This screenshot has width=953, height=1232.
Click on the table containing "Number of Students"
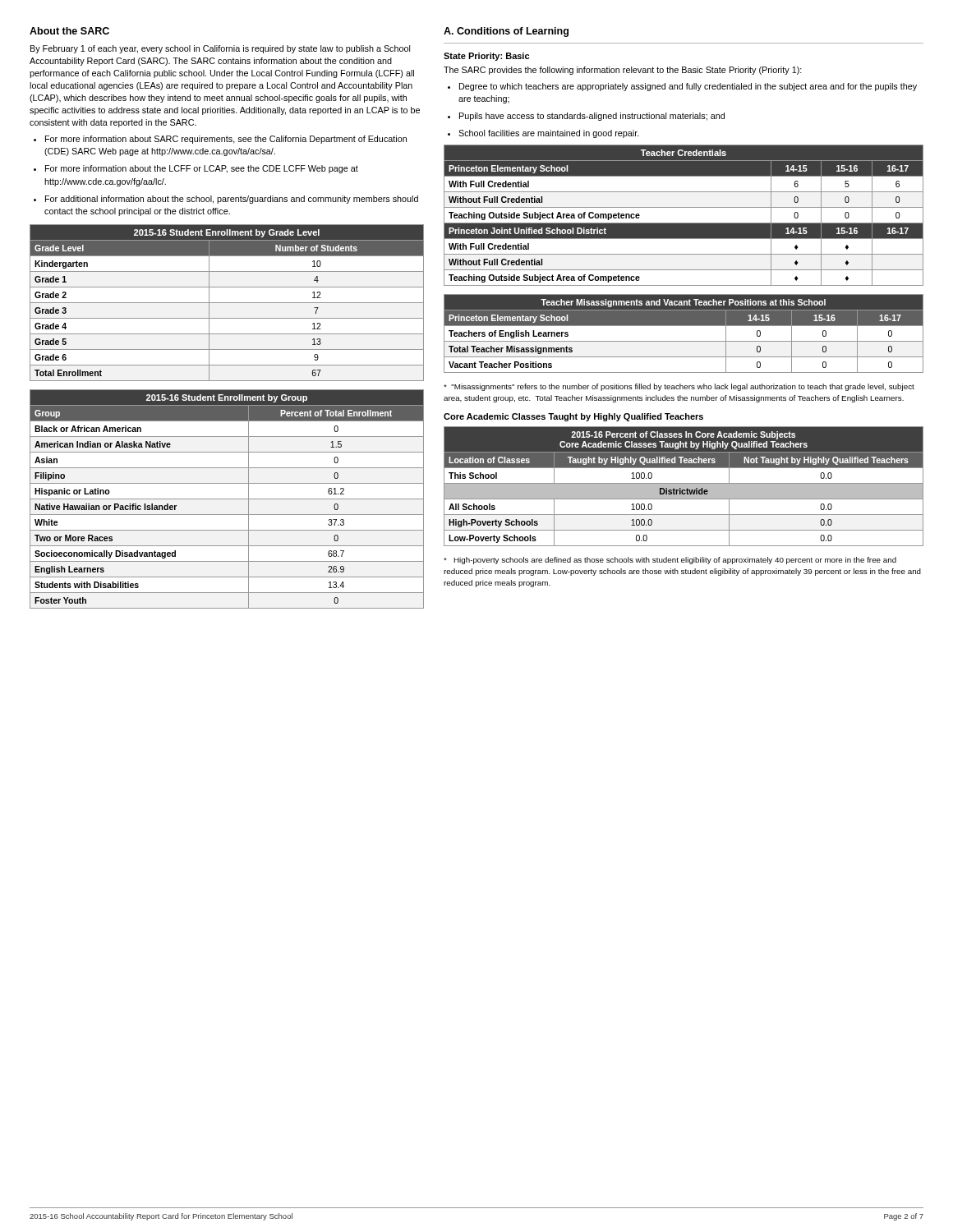227,303
